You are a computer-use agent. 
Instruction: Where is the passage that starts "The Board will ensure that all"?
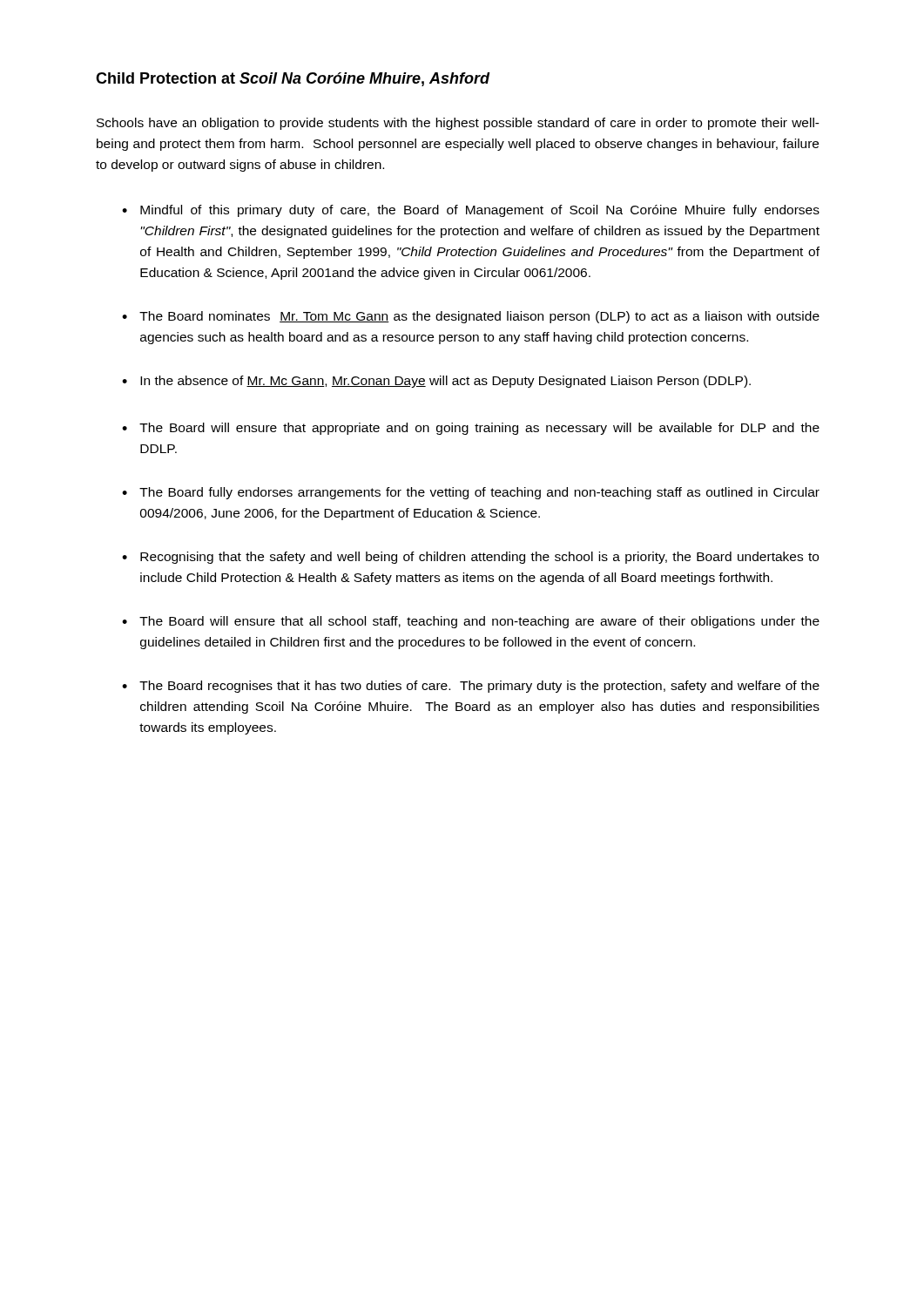pyautogui.click(x=480, y=632)
